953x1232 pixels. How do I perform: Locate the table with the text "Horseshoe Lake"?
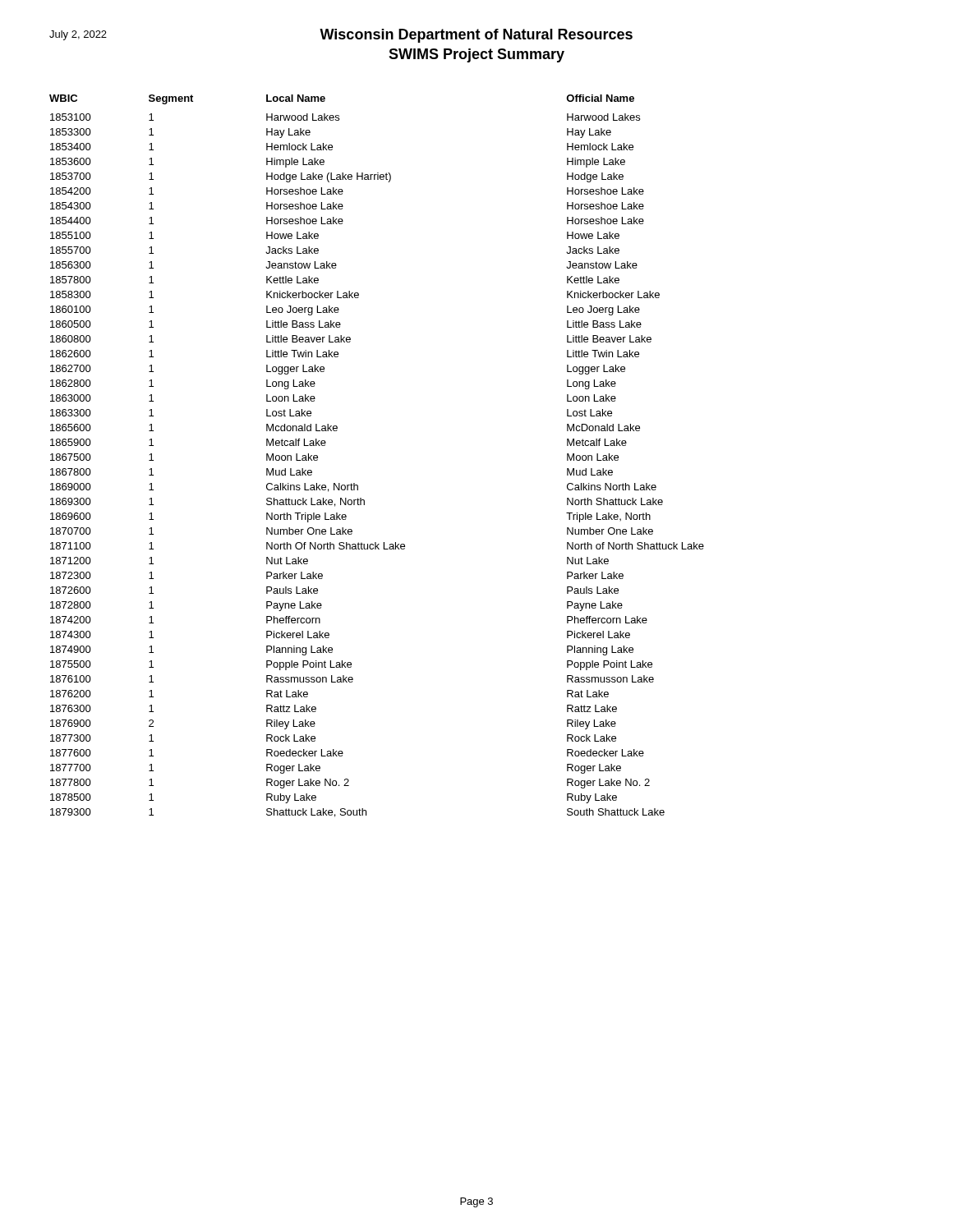[x=476, y=455]
